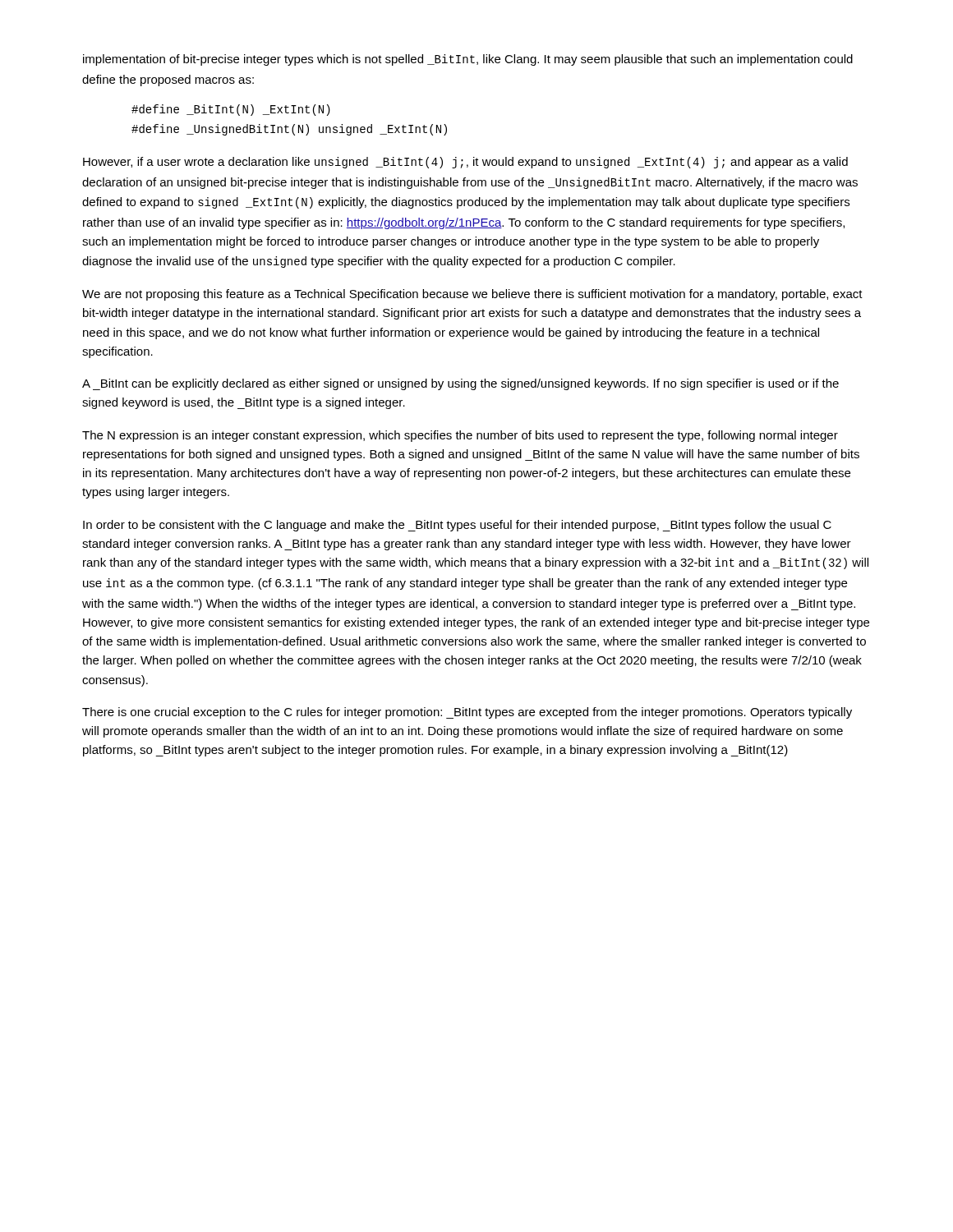Find the text block with the text "The N expression is an integer constant expression,"
This screenshot has width=953, height=1232.
coord(471,463)
